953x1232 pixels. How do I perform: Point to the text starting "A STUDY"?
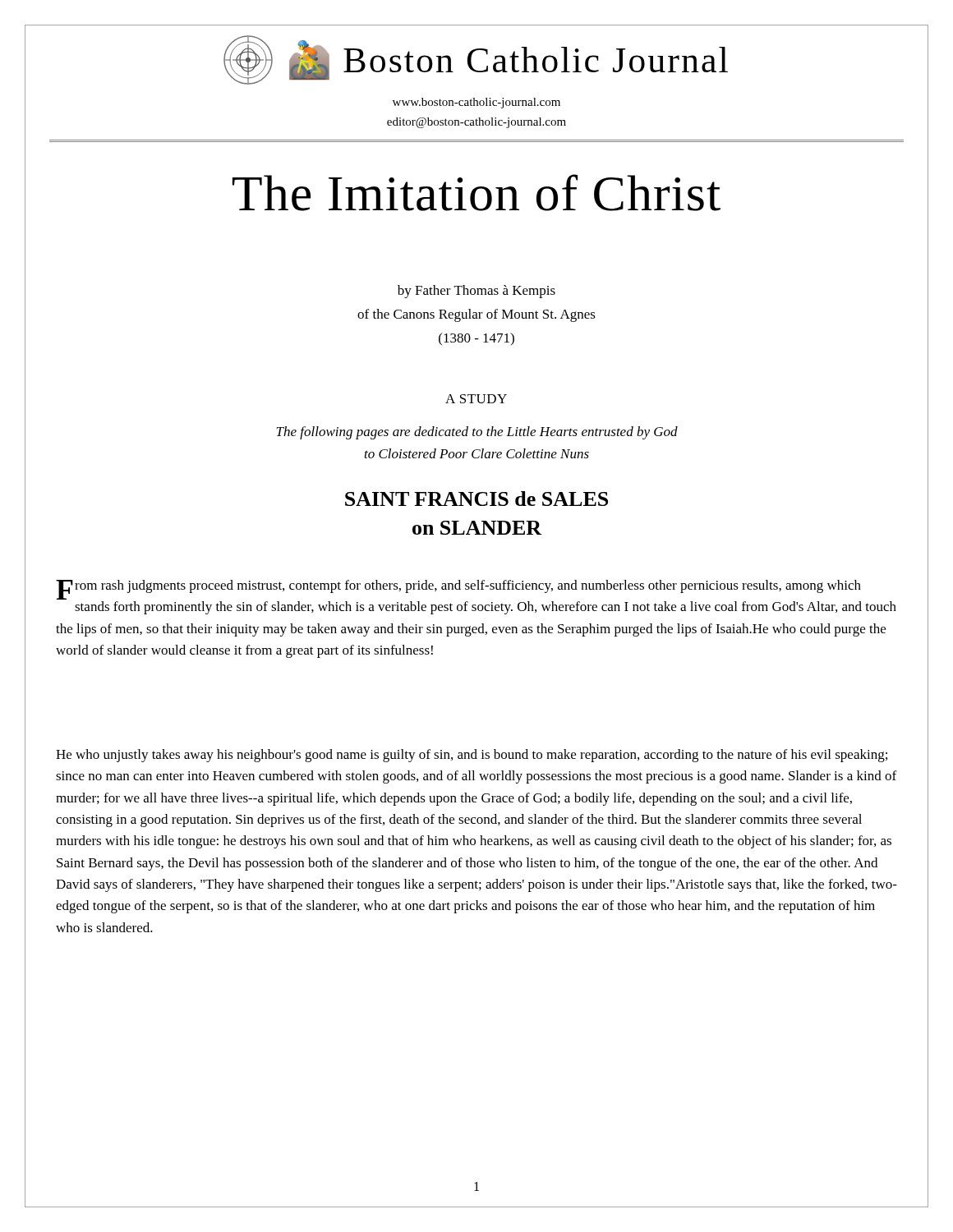(x=476, y=399)
